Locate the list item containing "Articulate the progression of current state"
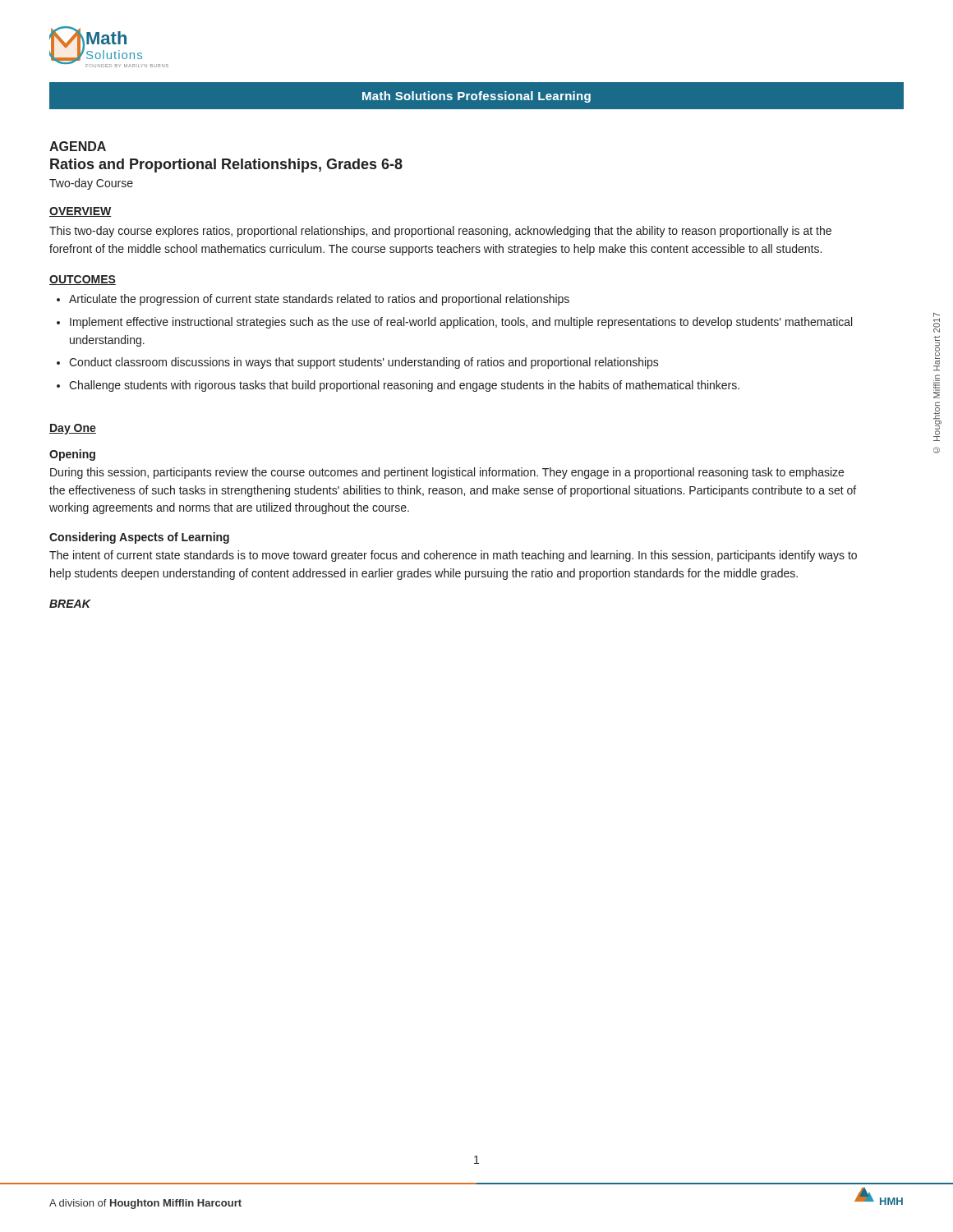 (319, 299)
